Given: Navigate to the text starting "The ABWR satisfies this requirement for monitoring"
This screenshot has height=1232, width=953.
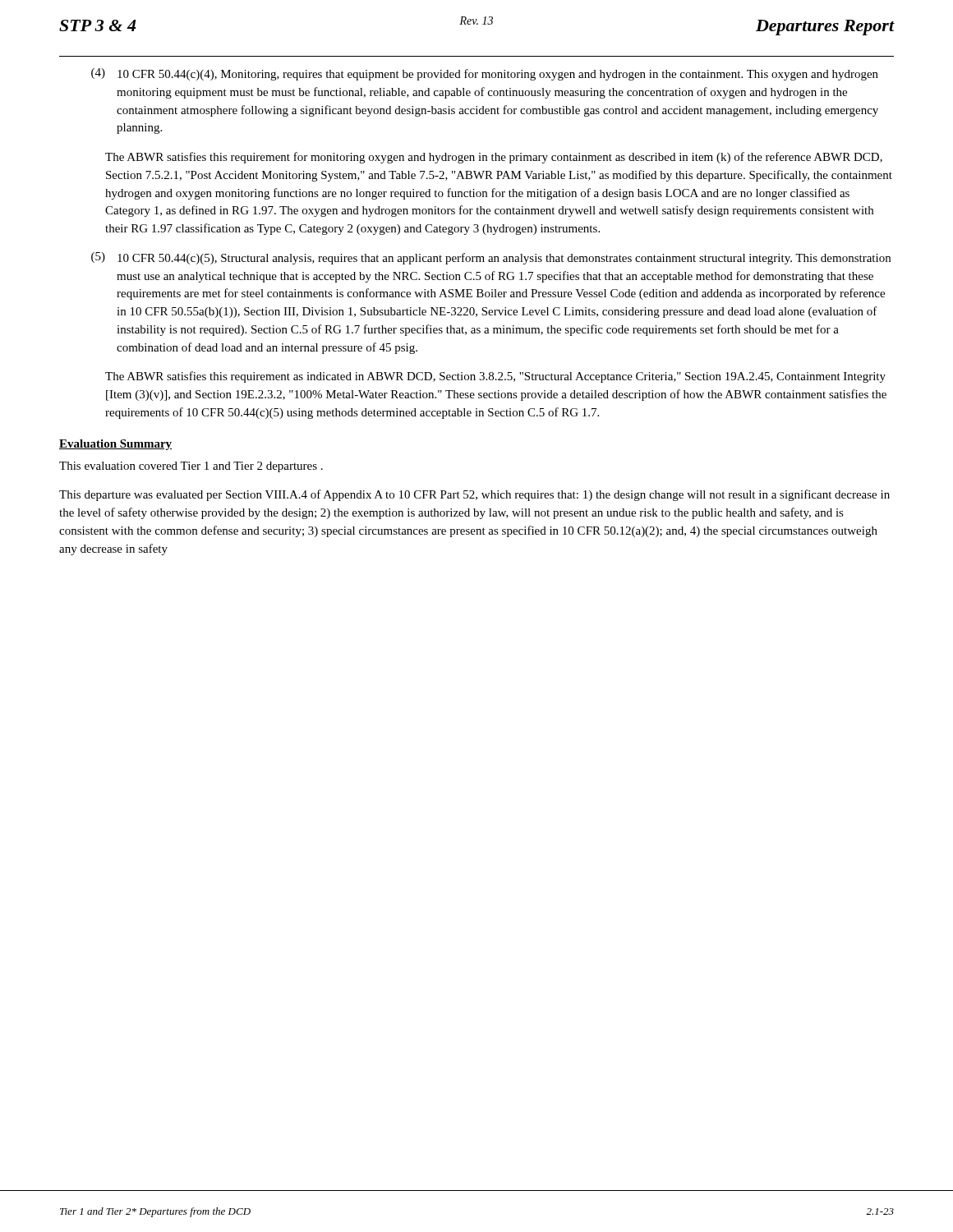Looking at the screenshot, I should click(x=499, y=193).
